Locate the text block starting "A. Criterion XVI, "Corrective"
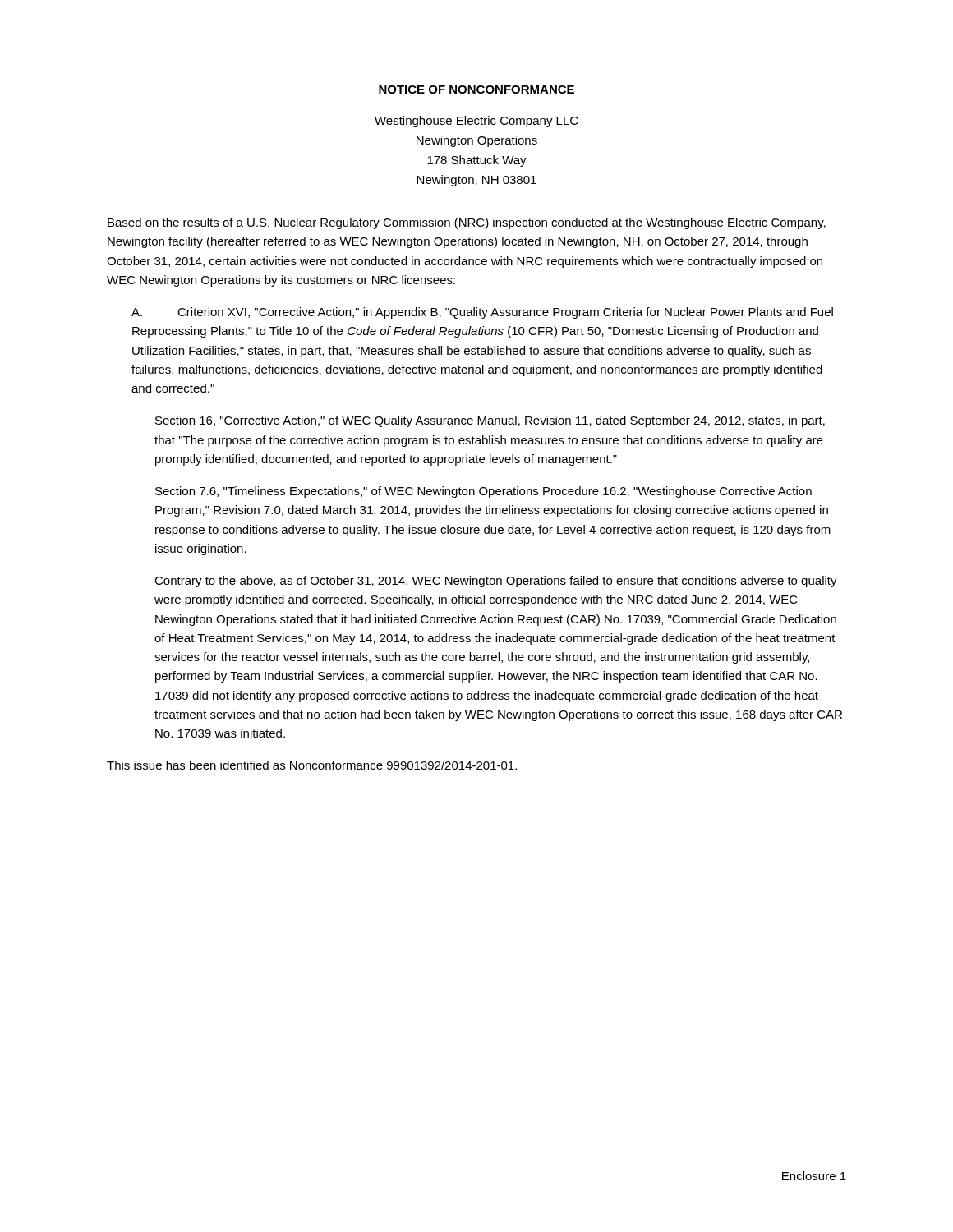This screenshot has height=1232, width=953. pos(483,349)
